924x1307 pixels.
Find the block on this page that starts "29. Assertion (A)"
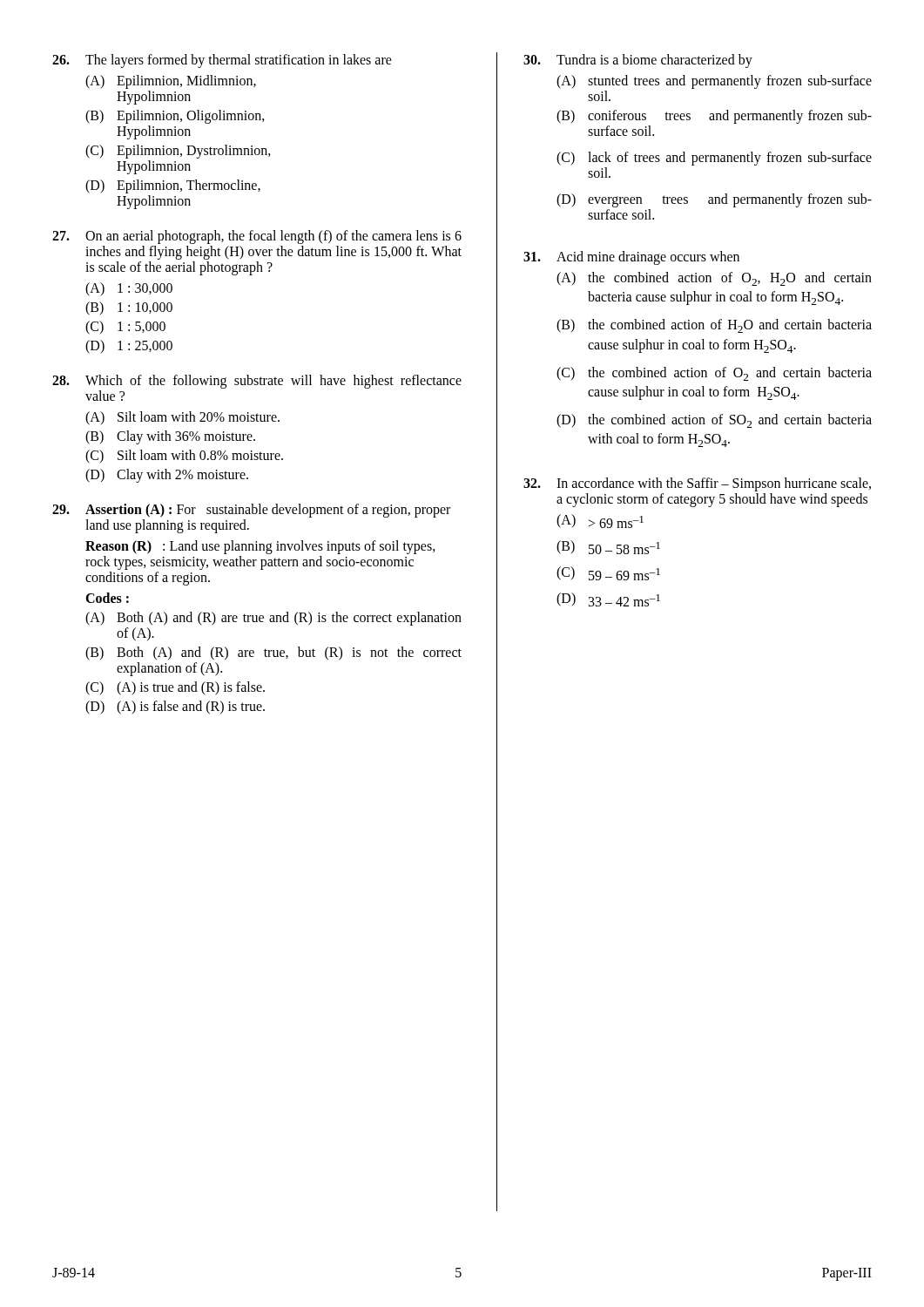click(257, 610)
